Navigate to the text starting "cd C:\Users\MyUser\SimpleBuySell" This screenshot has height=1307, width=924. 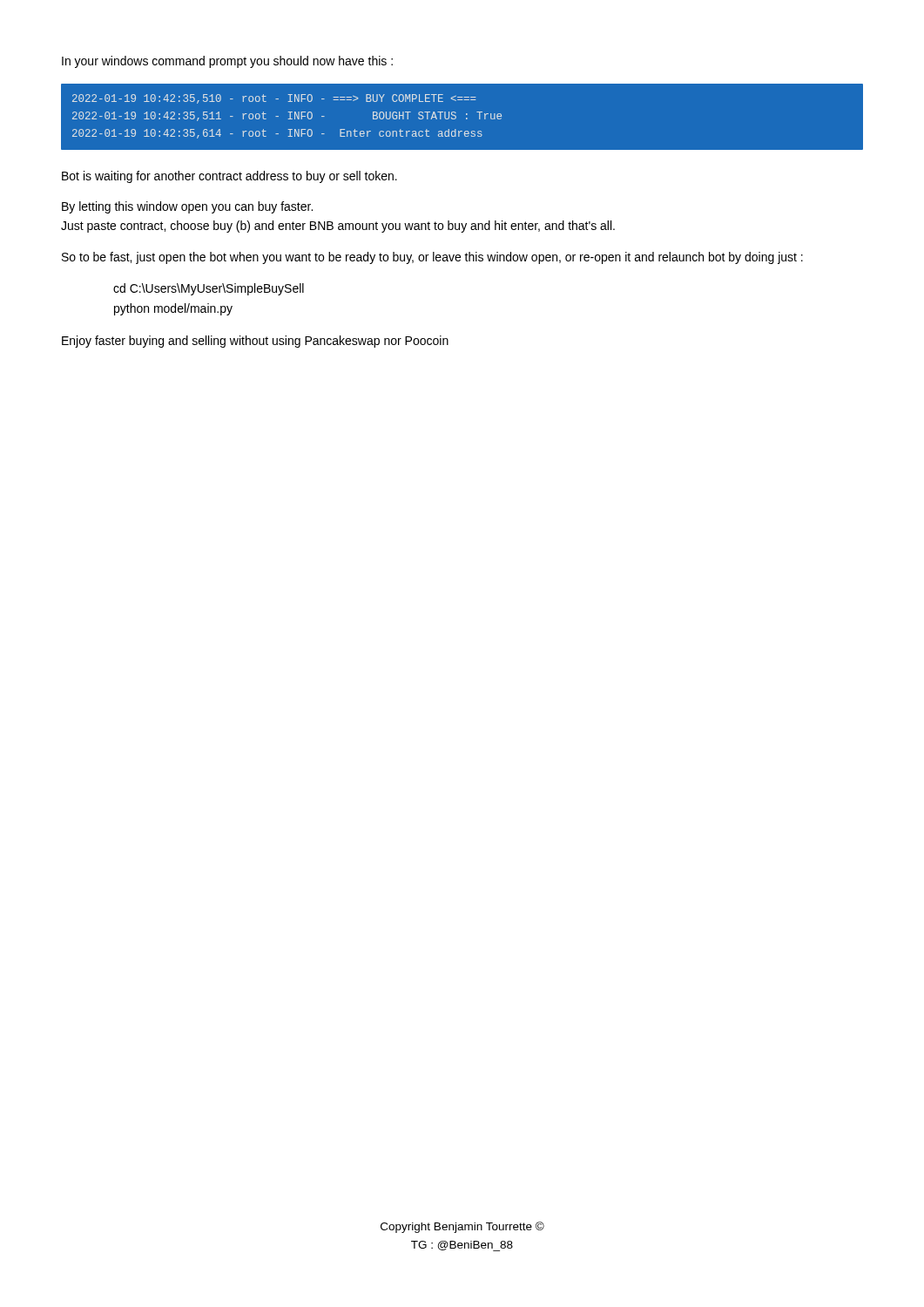[x=209, y=289]
